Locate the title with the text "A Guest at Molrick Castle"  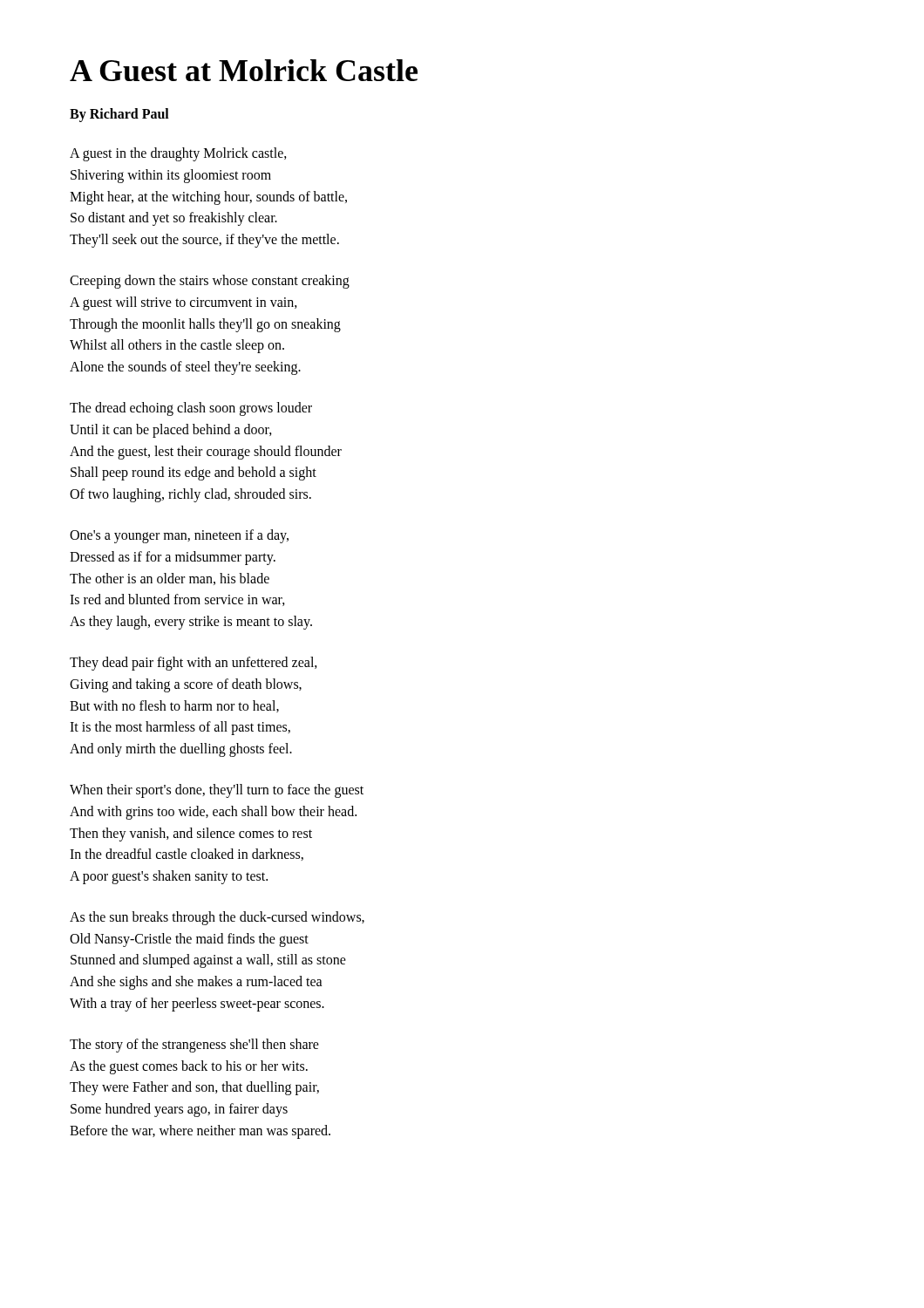point(244,71)
